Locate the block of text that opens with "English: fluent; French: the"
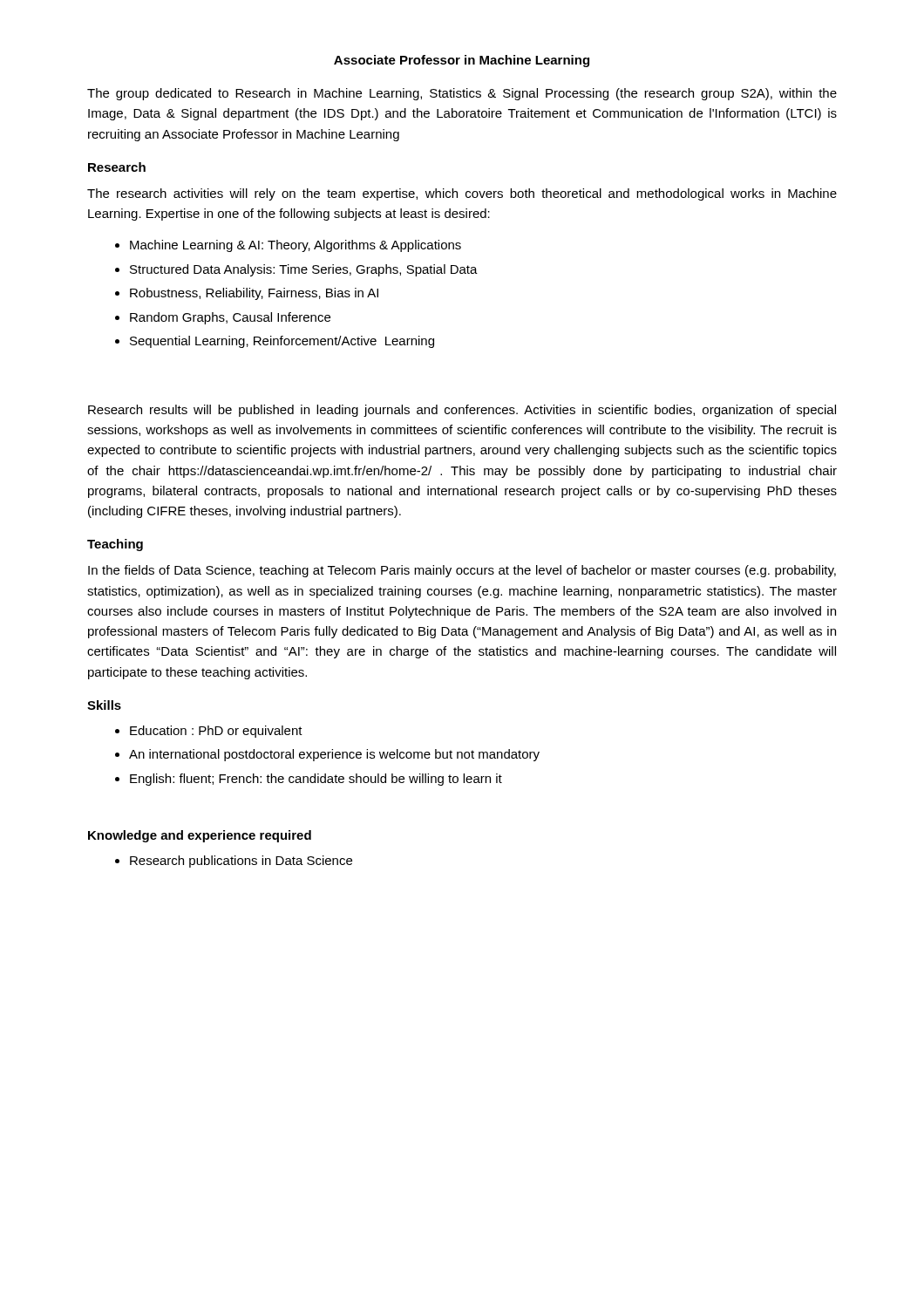This screenshot has height=1308, width=924. 483,779
